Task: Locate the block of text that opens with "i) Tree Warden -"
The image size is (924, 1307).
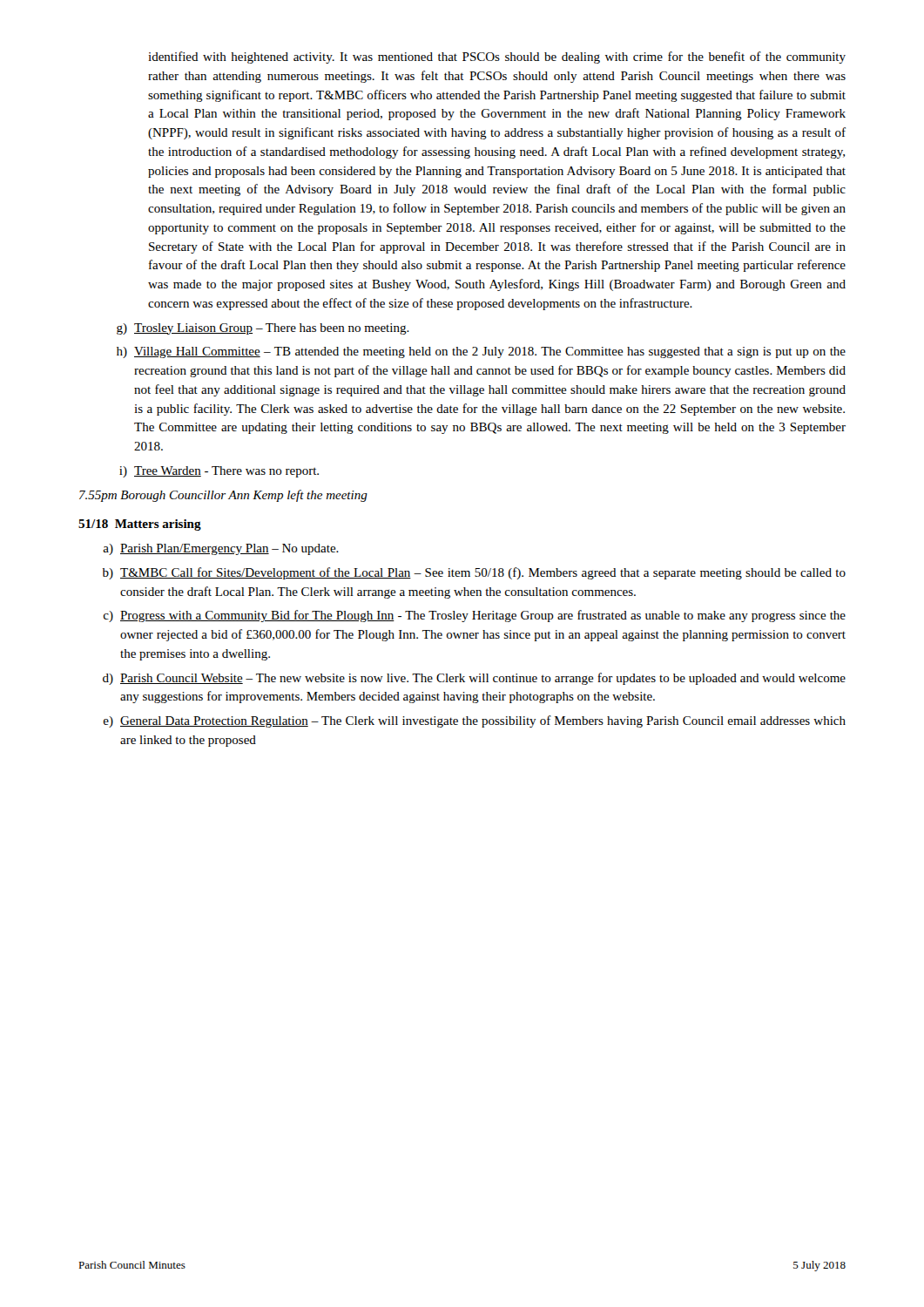Action: tap(219, 472)
